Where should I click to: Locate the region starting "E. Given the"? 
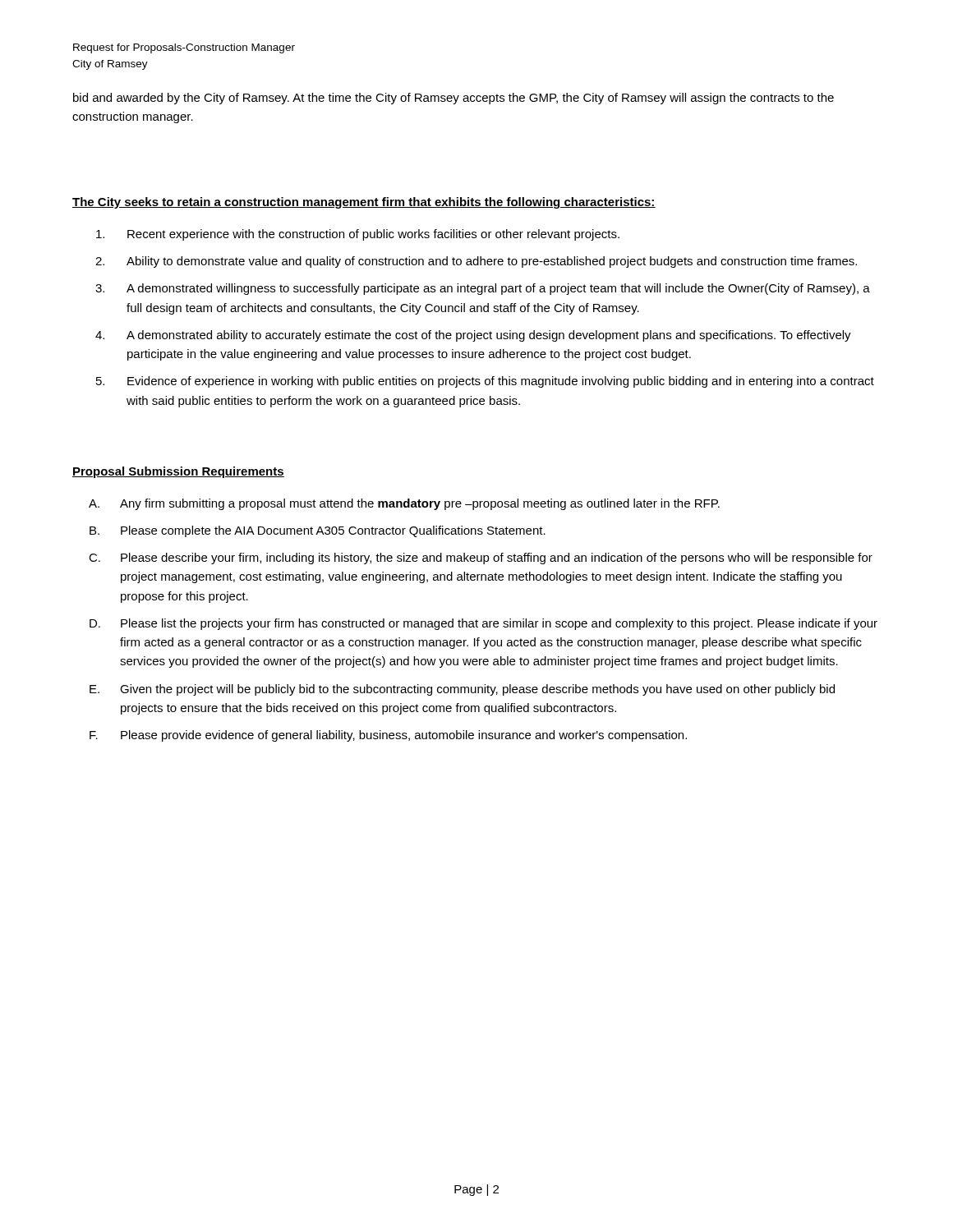(476, 698)
